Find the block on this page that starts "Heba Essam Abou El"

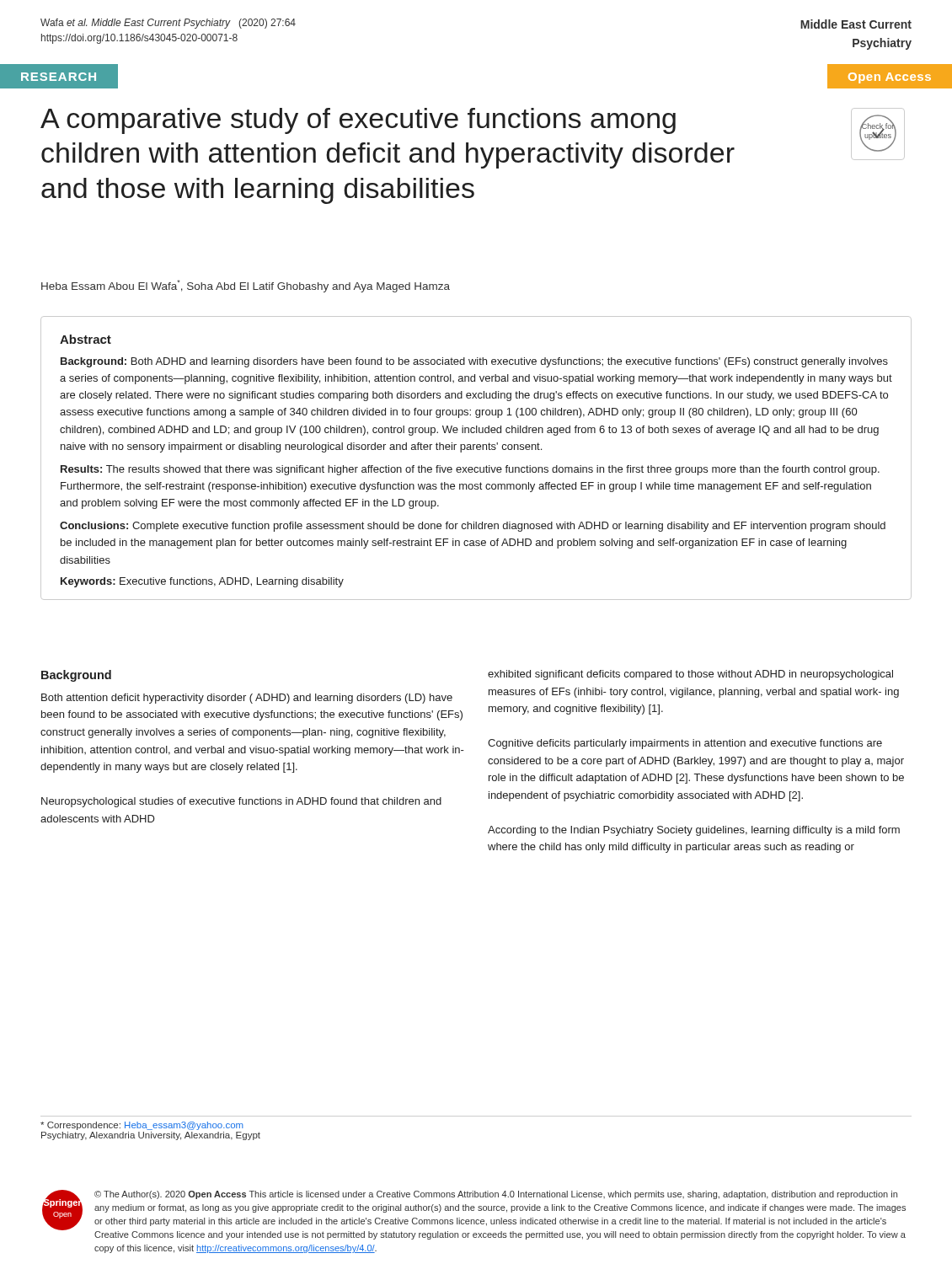(245, 285)
